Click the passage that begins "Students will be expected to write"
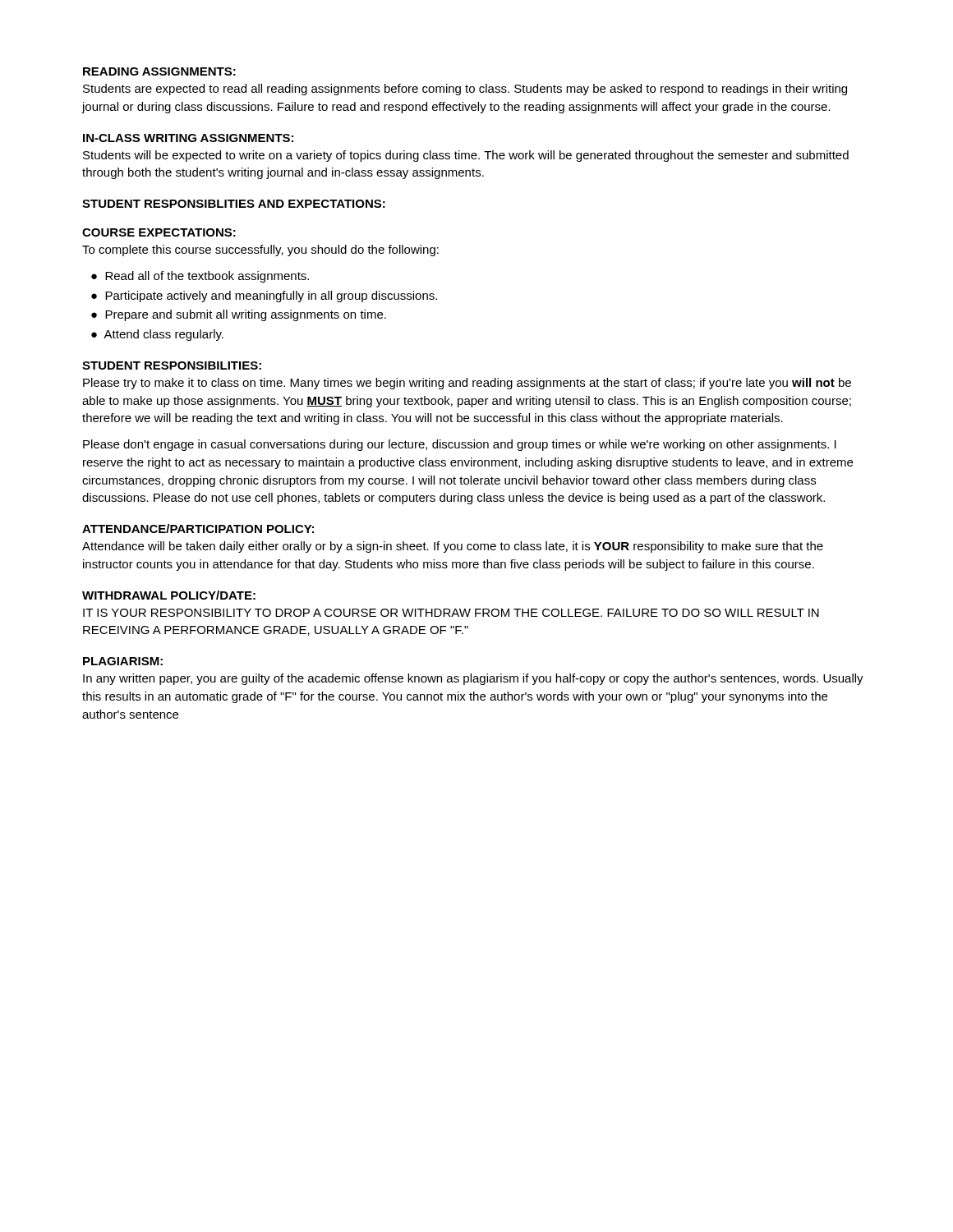Screen dimensions: 1232x953 466,163
